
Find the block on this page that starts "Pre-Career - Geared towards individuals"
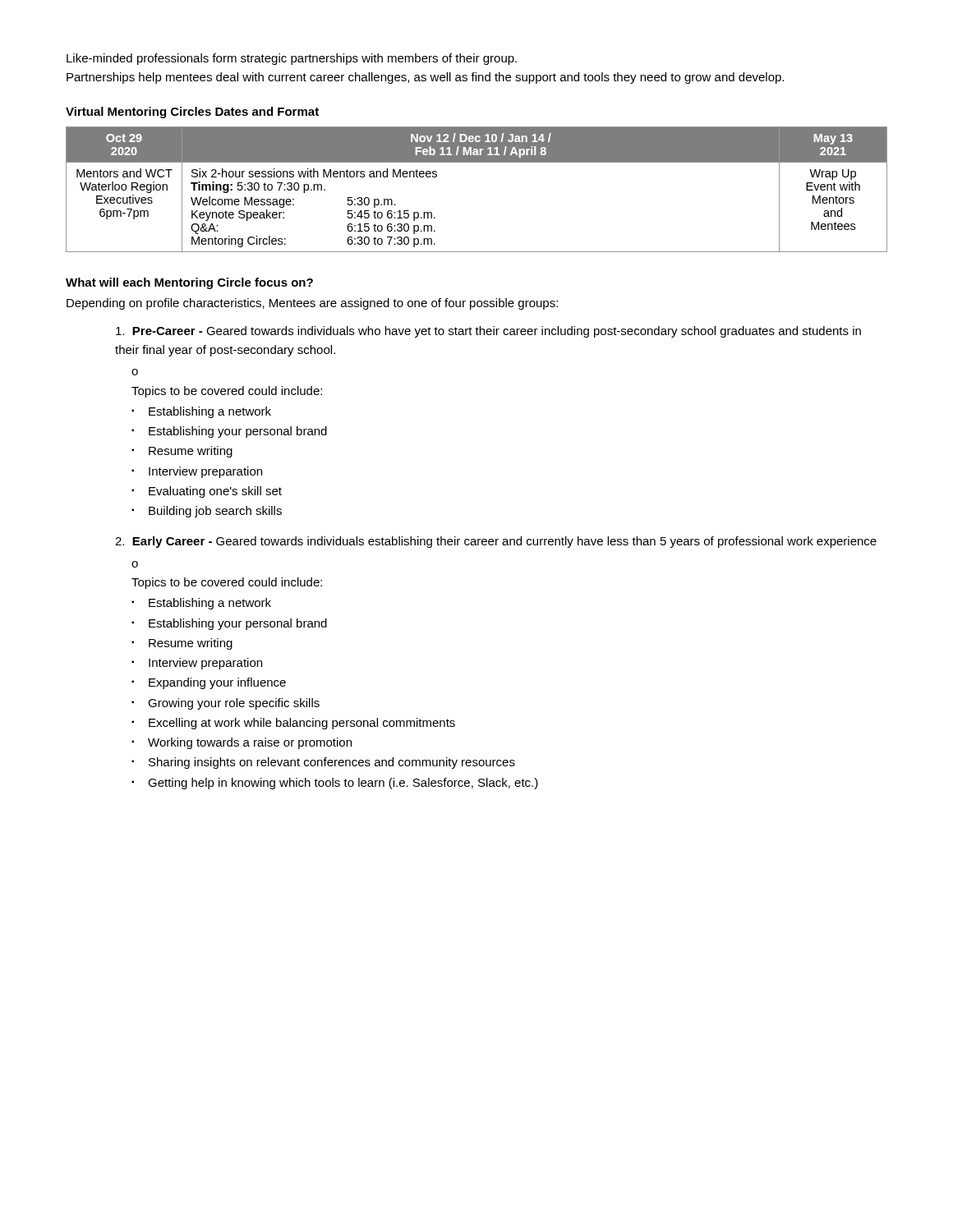(488, 340)
